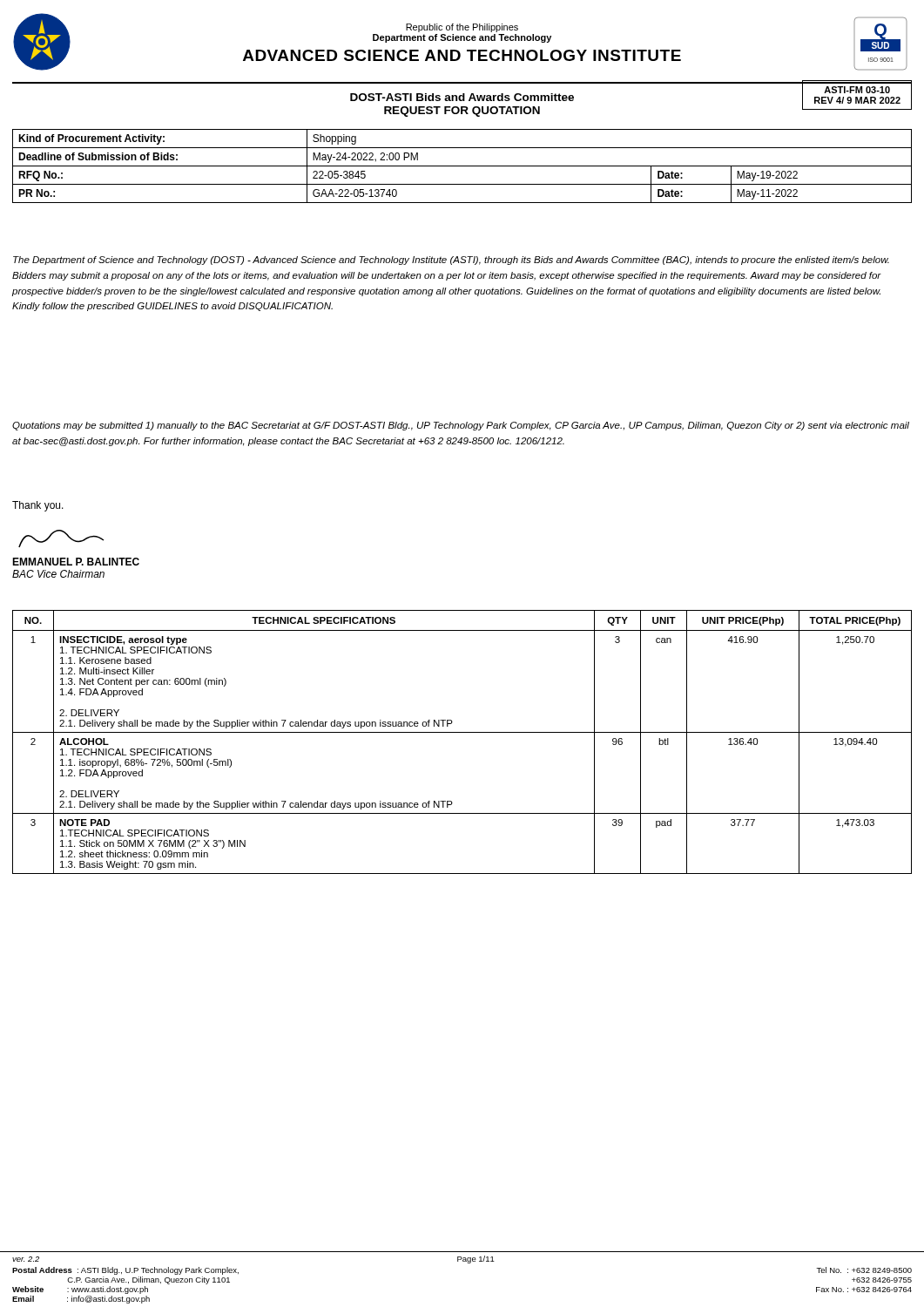924x1307 pixels.
Task: Click on the table containing "INSECTICIDE, aerosol type 1. TECHNICAL"
Action: click(462, 742)
